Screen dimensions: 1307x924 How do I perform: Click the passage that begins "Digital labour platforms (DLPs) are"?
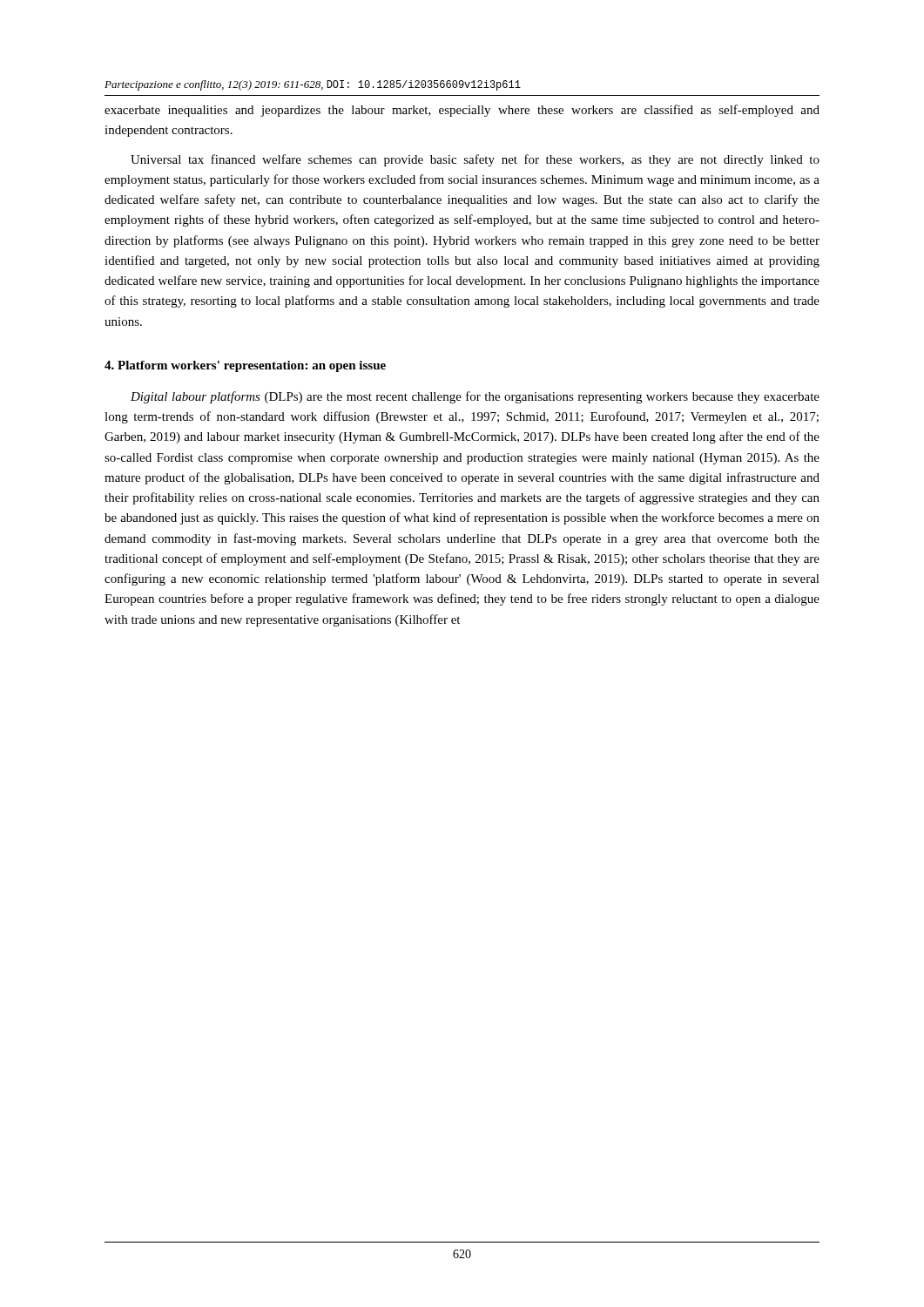coord(462,508)
